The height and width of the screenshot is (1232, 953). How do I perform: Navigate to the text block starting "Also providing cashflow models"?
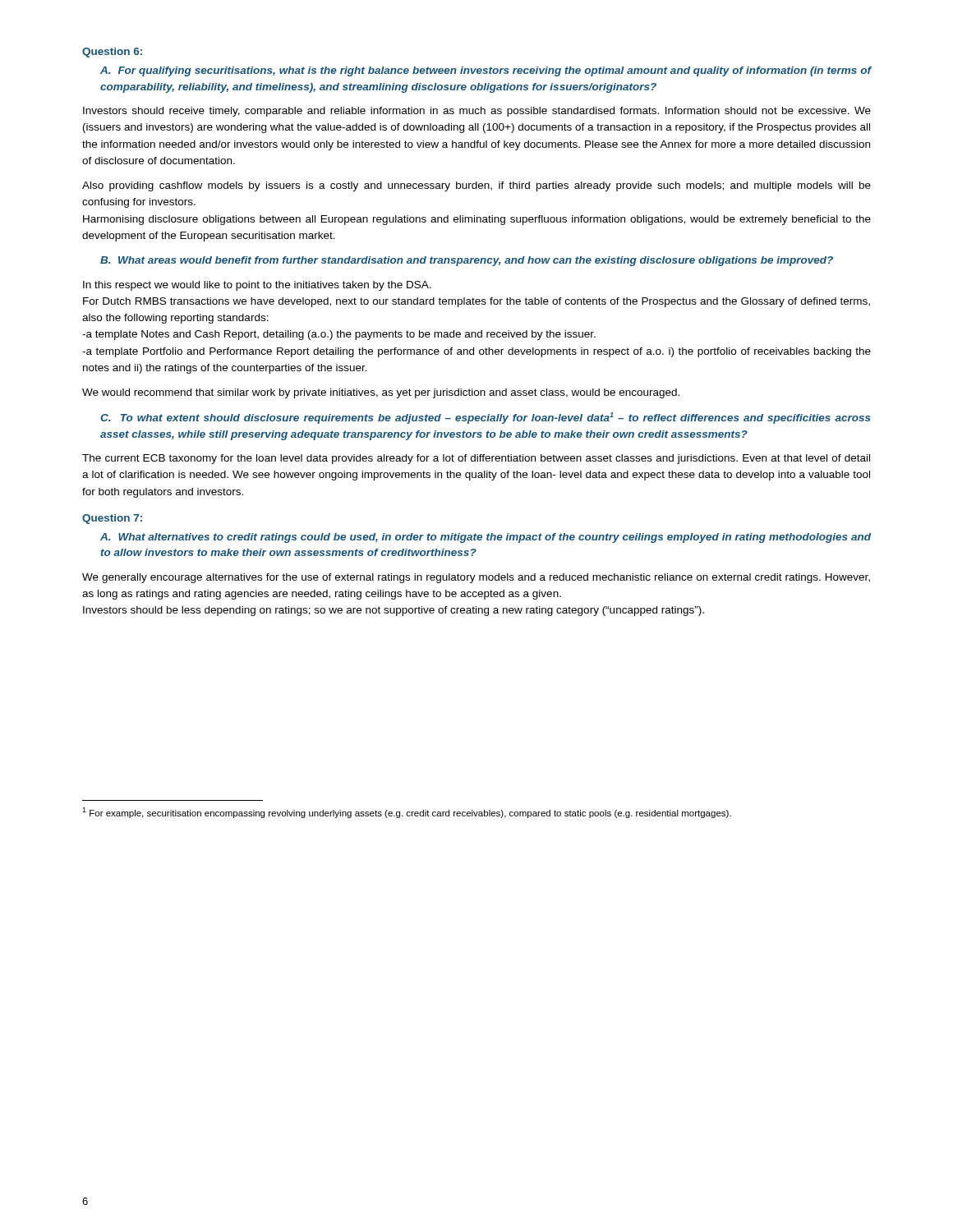click(476, 210)
